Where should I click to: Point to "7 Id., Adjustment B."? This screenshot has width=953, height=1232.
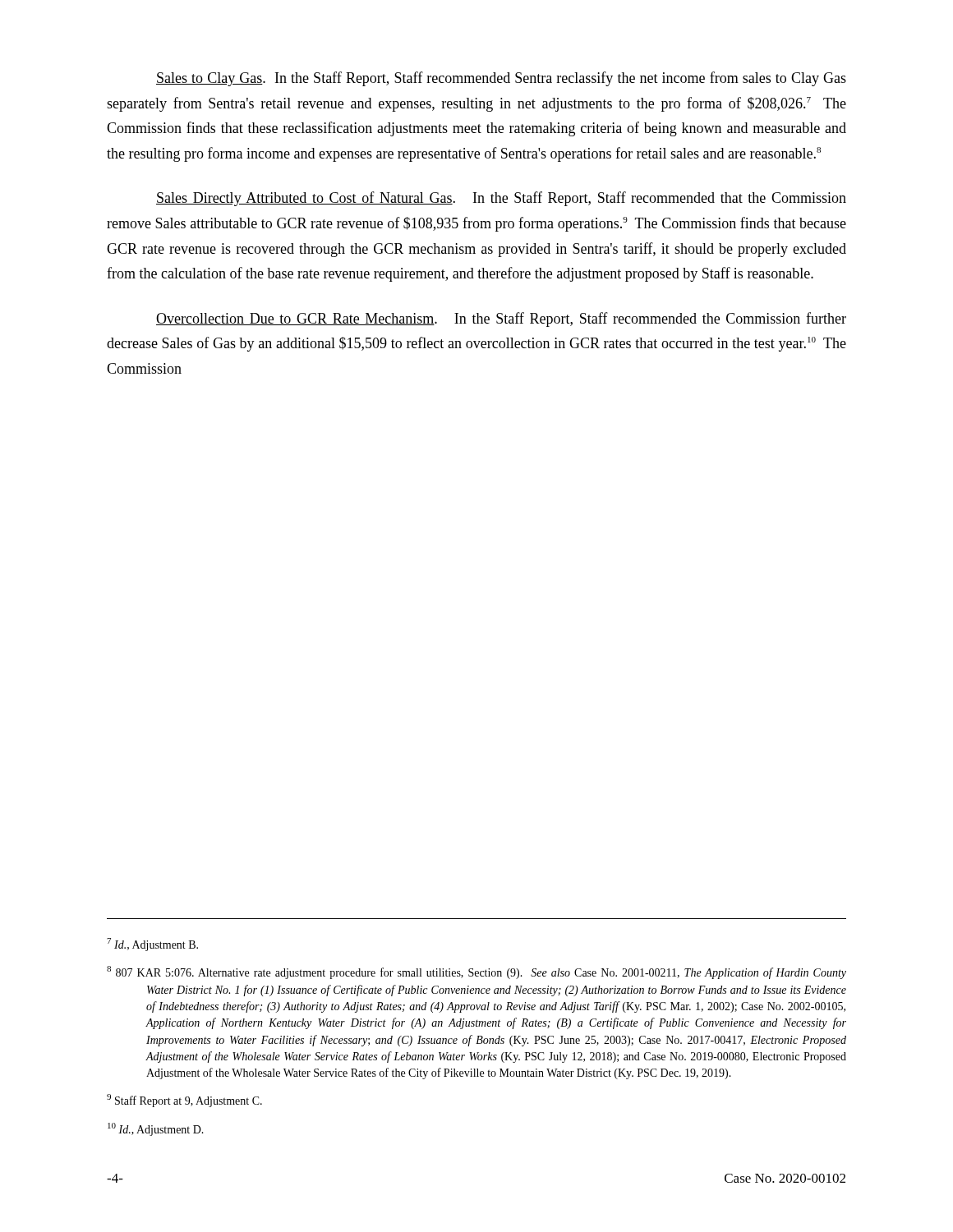coord(152,945)
